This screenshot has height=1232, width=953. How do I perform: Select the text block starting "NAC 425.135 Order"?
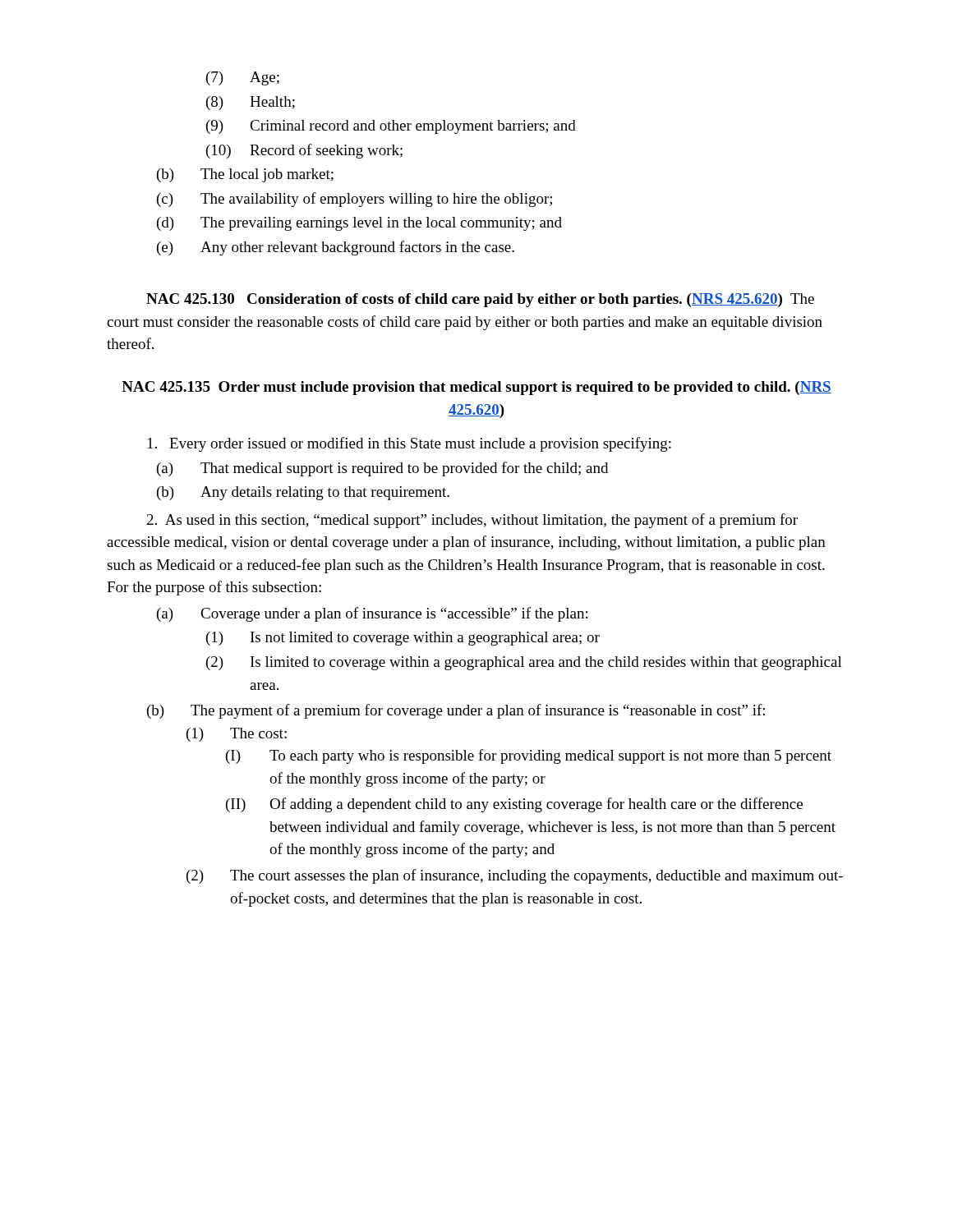pyautogui.click(x=476, y=398)
